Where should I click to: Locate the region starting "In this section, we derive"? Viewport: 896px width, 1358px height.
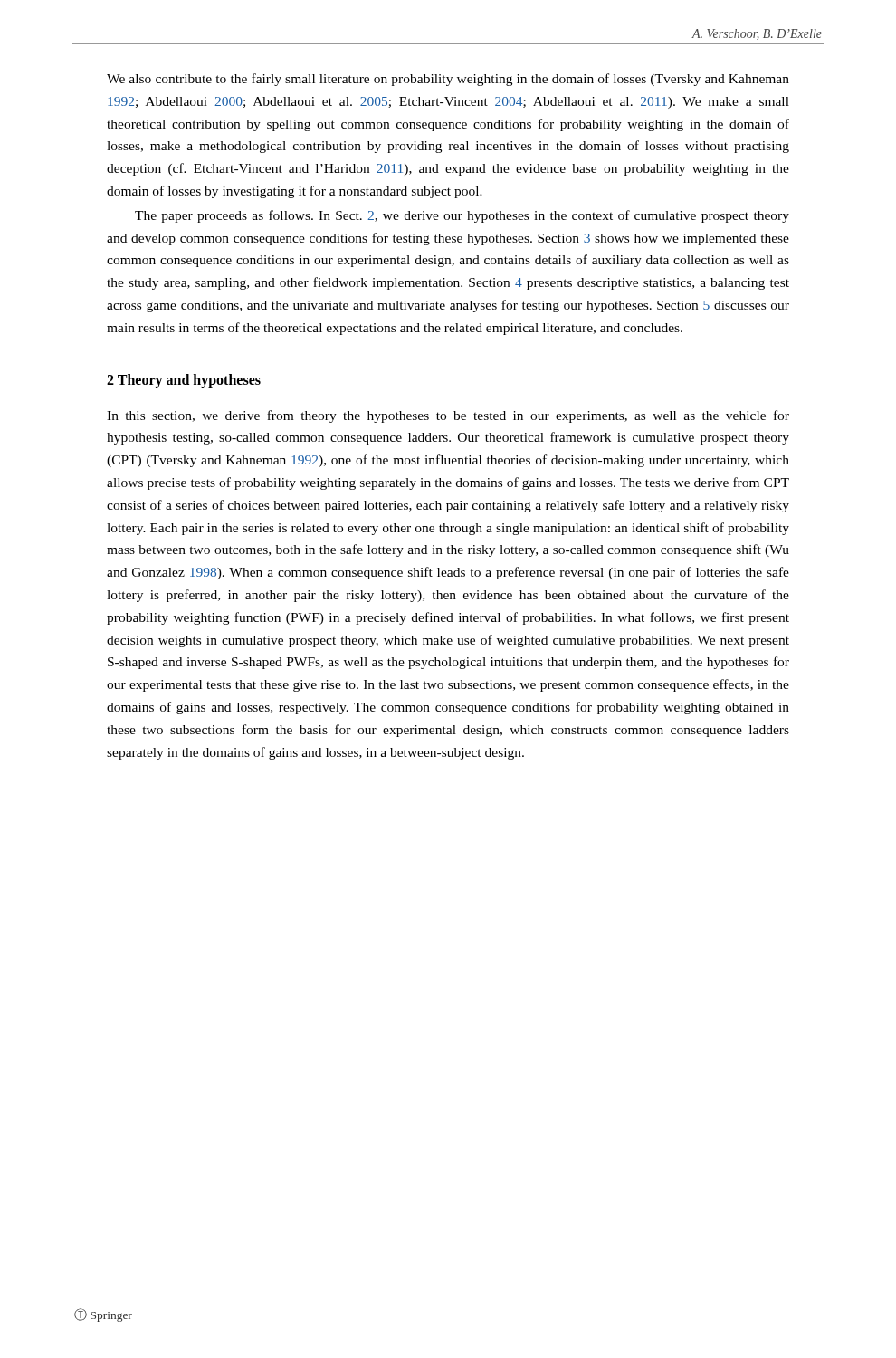(x=448, y=584)
